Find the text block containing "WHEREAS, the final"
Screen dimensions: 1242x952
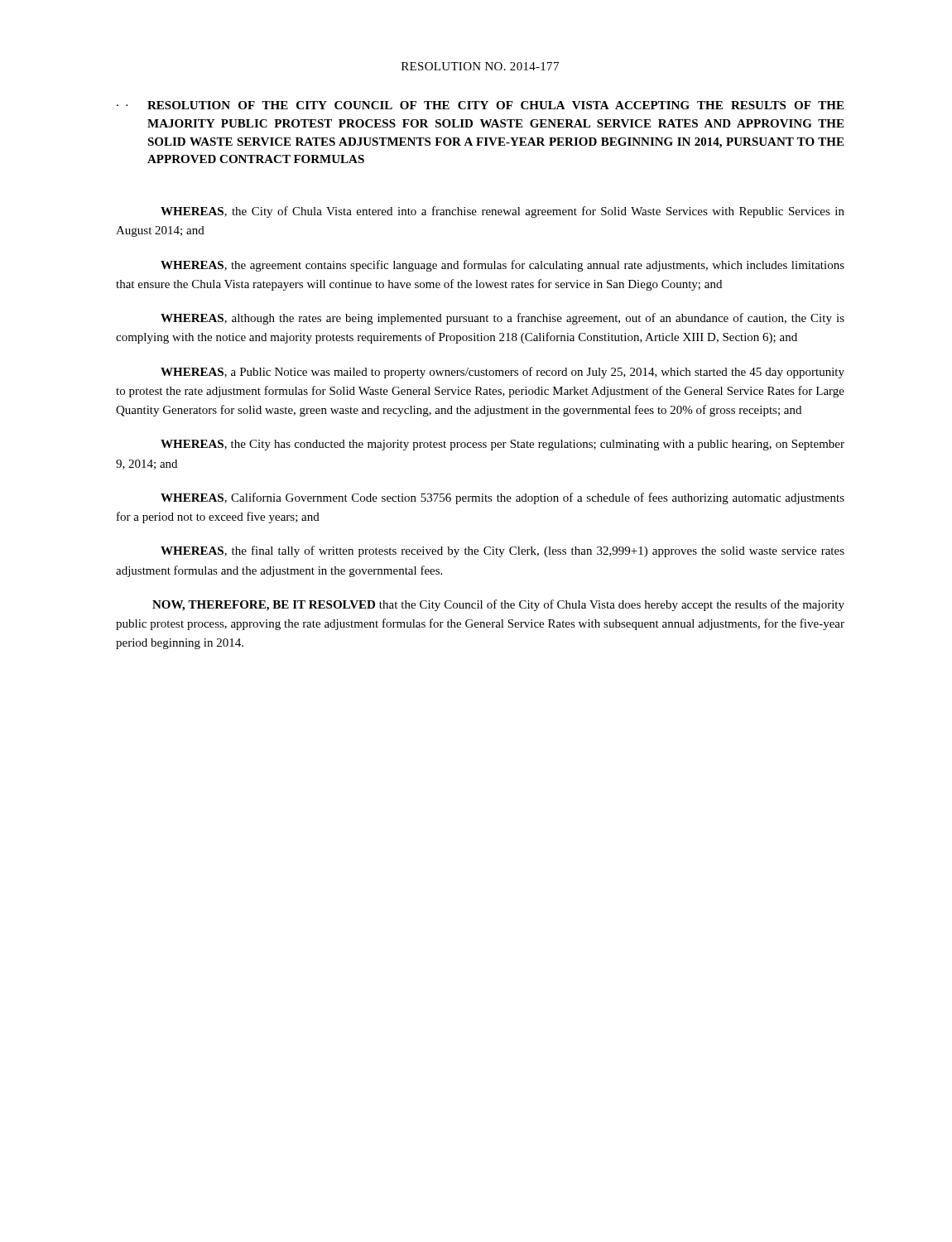[x=480, y=561]
